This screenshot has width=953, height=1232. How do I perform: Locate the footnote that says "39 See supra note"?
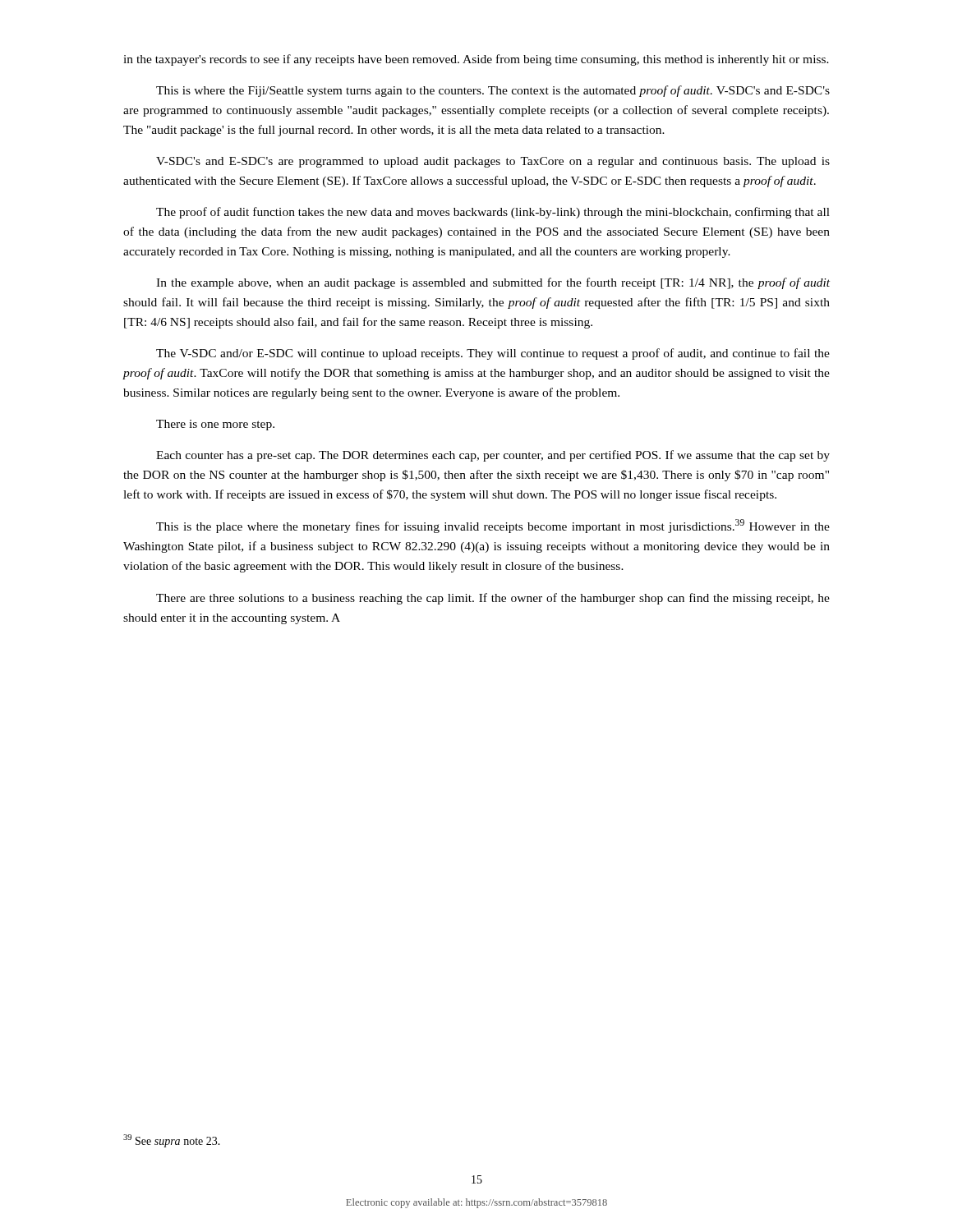click(x=172, y=1140)
